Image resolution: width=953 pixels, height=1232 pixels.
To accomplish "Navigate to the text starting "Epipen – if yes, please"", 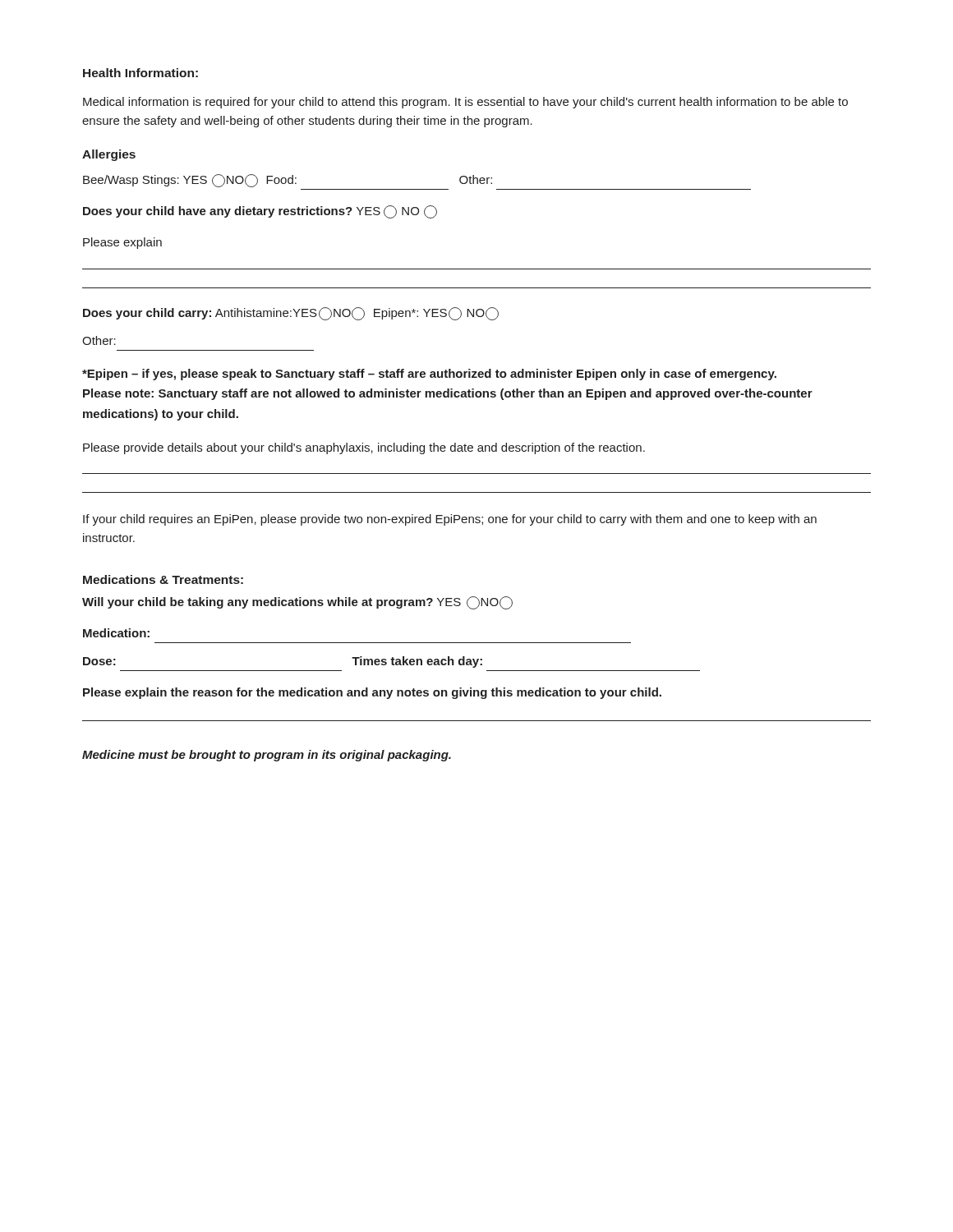I will [x=447, y=393].
